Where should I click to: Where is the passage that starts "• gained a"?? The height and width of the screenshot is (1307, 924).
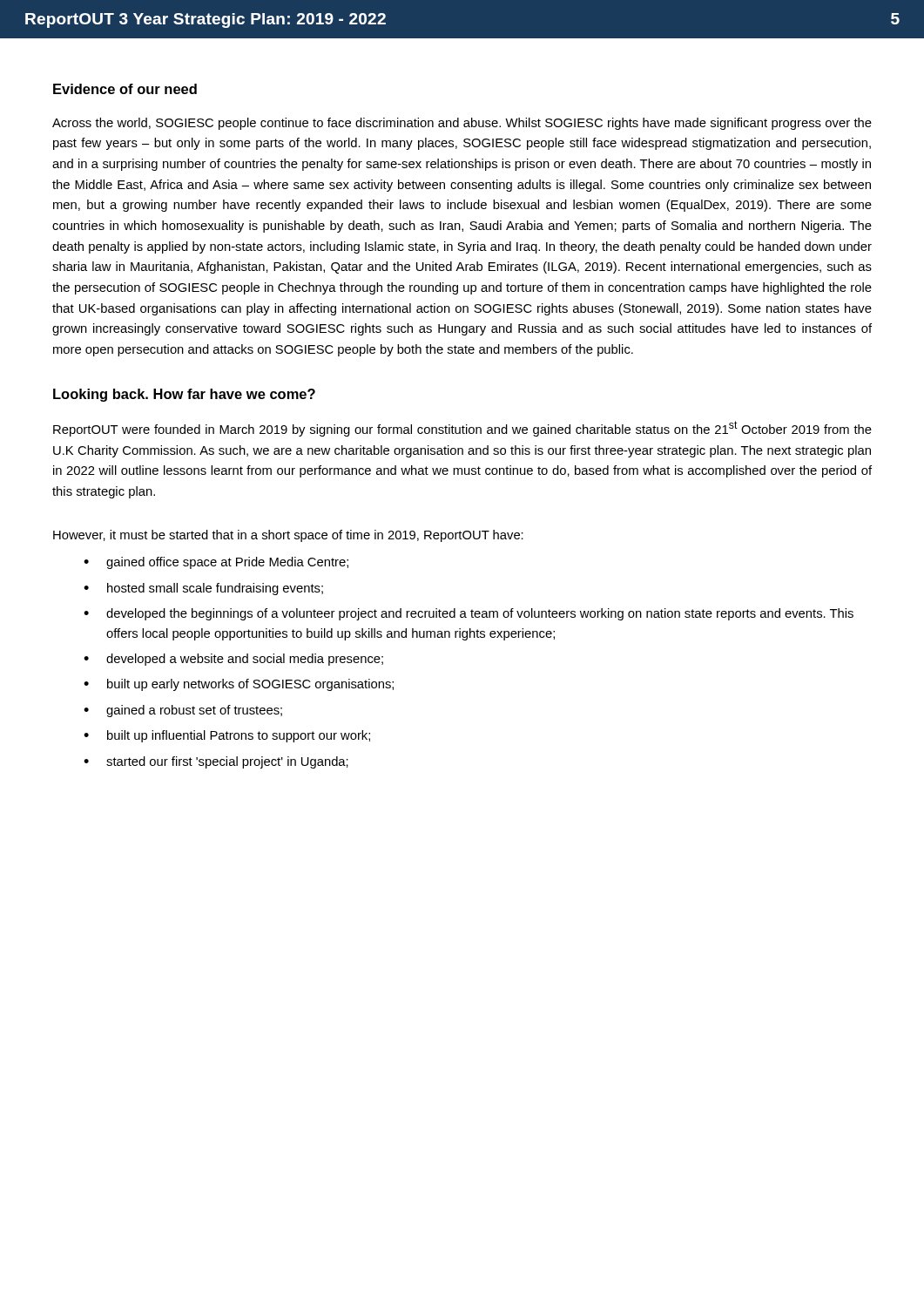pyautogui.click(x=183, y=711)
